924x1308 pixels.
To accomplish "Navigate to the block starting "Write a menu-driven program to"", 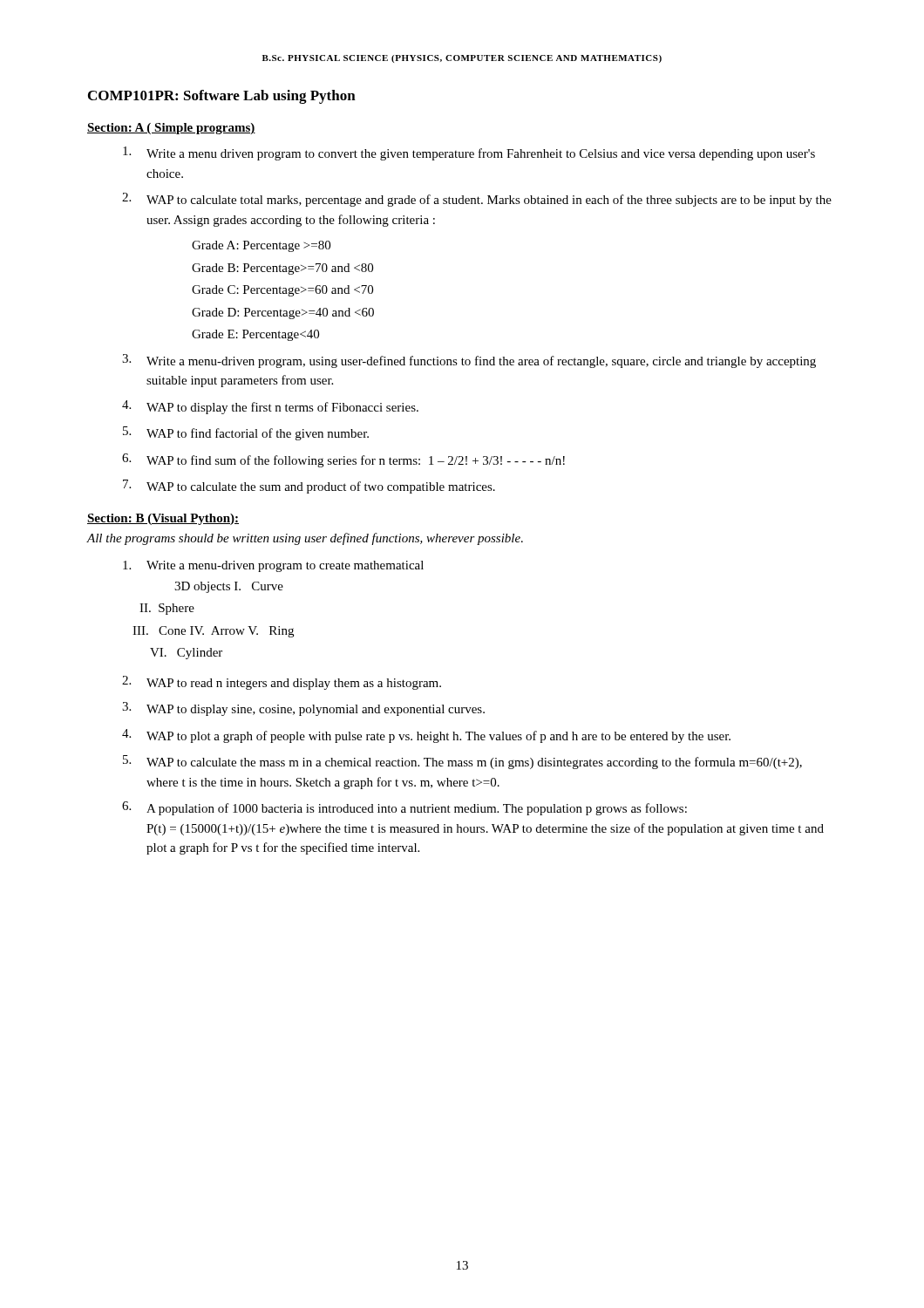I will point(273,566).
